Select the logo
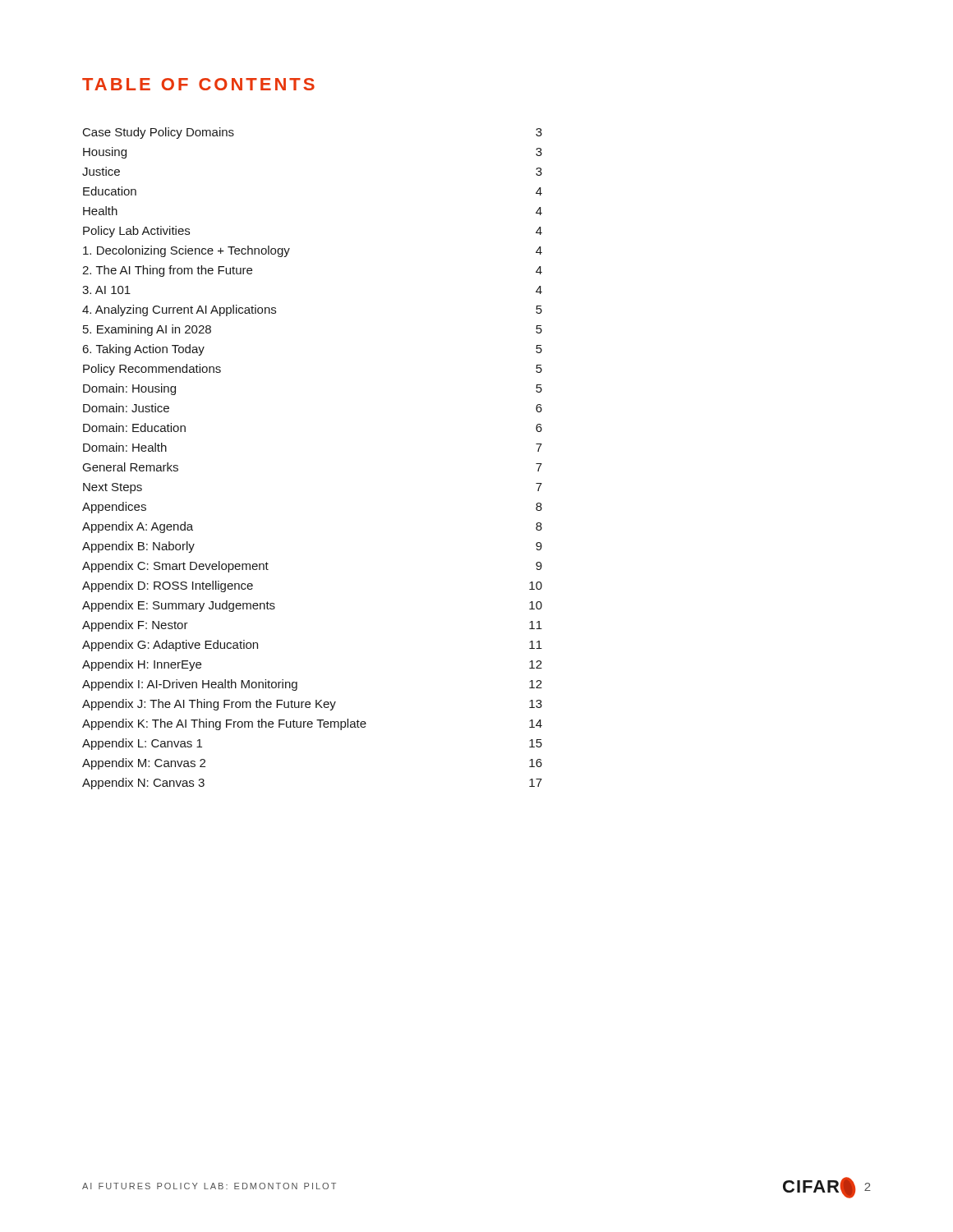Image resolution: width=953 pixels, height=1232 pixels. tap(826, 1186)
